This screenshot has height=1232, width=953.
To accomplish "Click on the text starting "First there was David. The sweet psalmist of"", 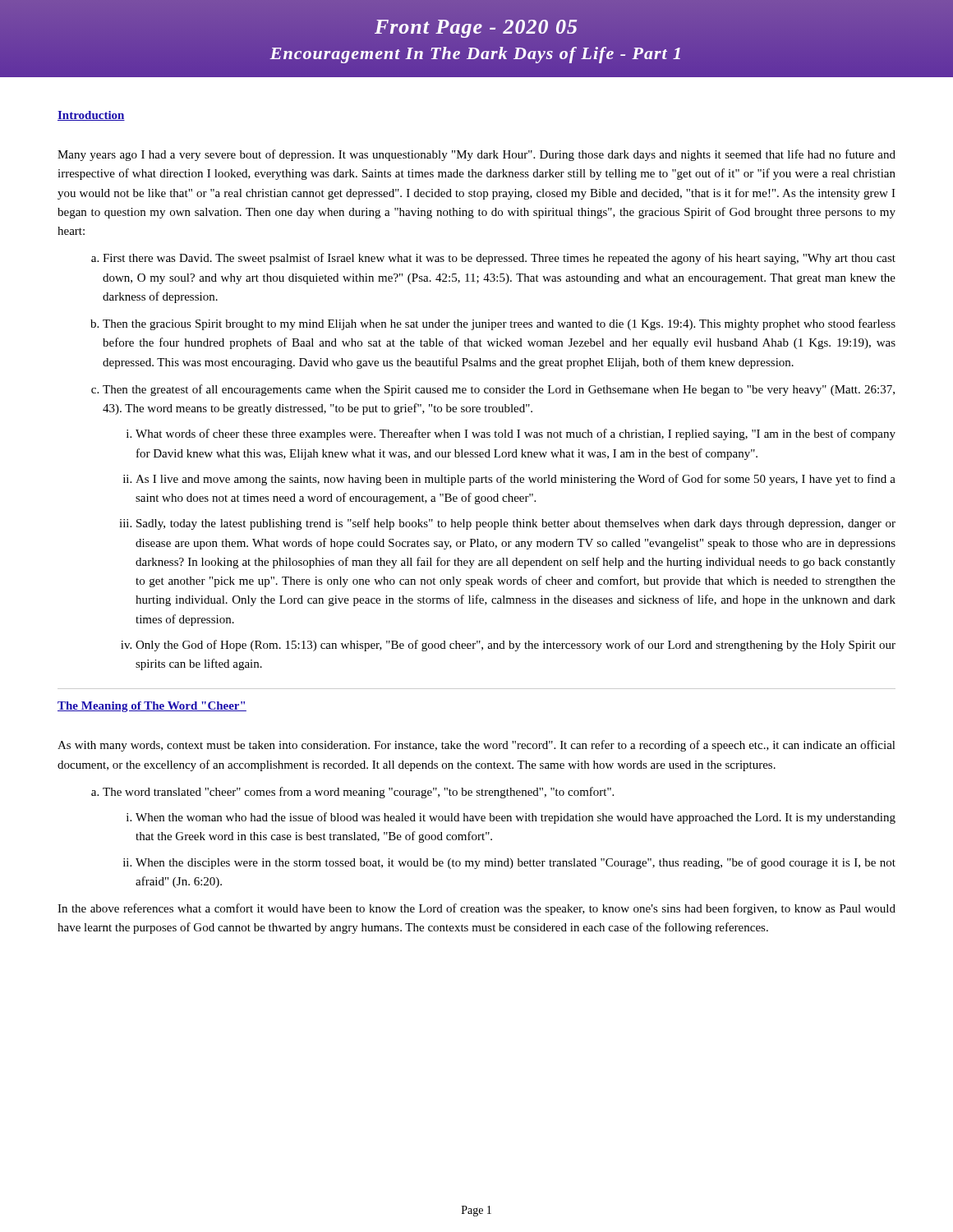I will click(x=499, y=277).
